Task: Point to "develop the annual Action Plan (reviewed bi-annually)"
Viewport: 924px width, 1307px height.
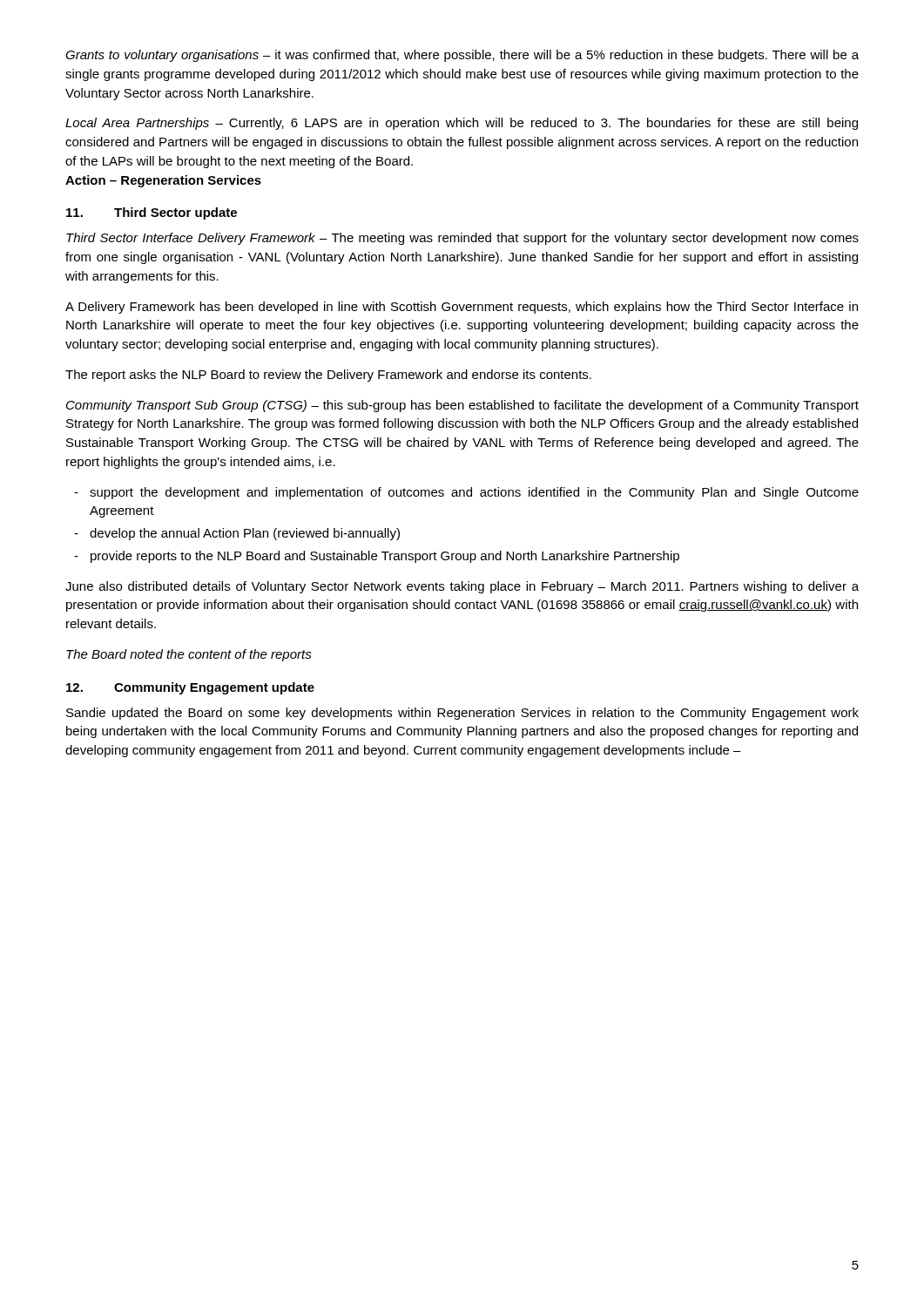Action: click(x=245, y=533)
